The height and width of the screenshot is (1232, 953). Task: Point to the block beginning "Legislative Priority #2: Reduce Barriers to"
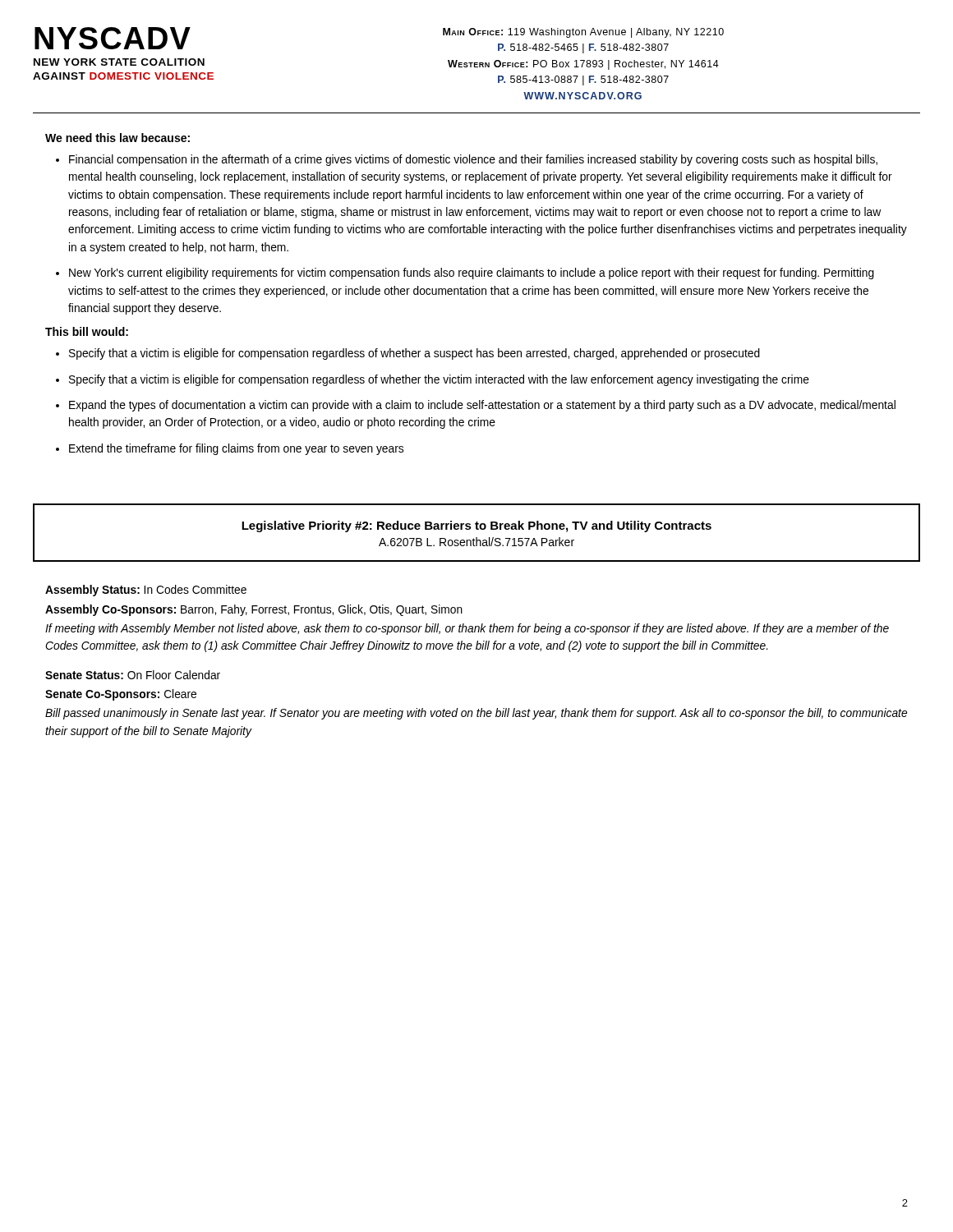[x=476, y=534]
